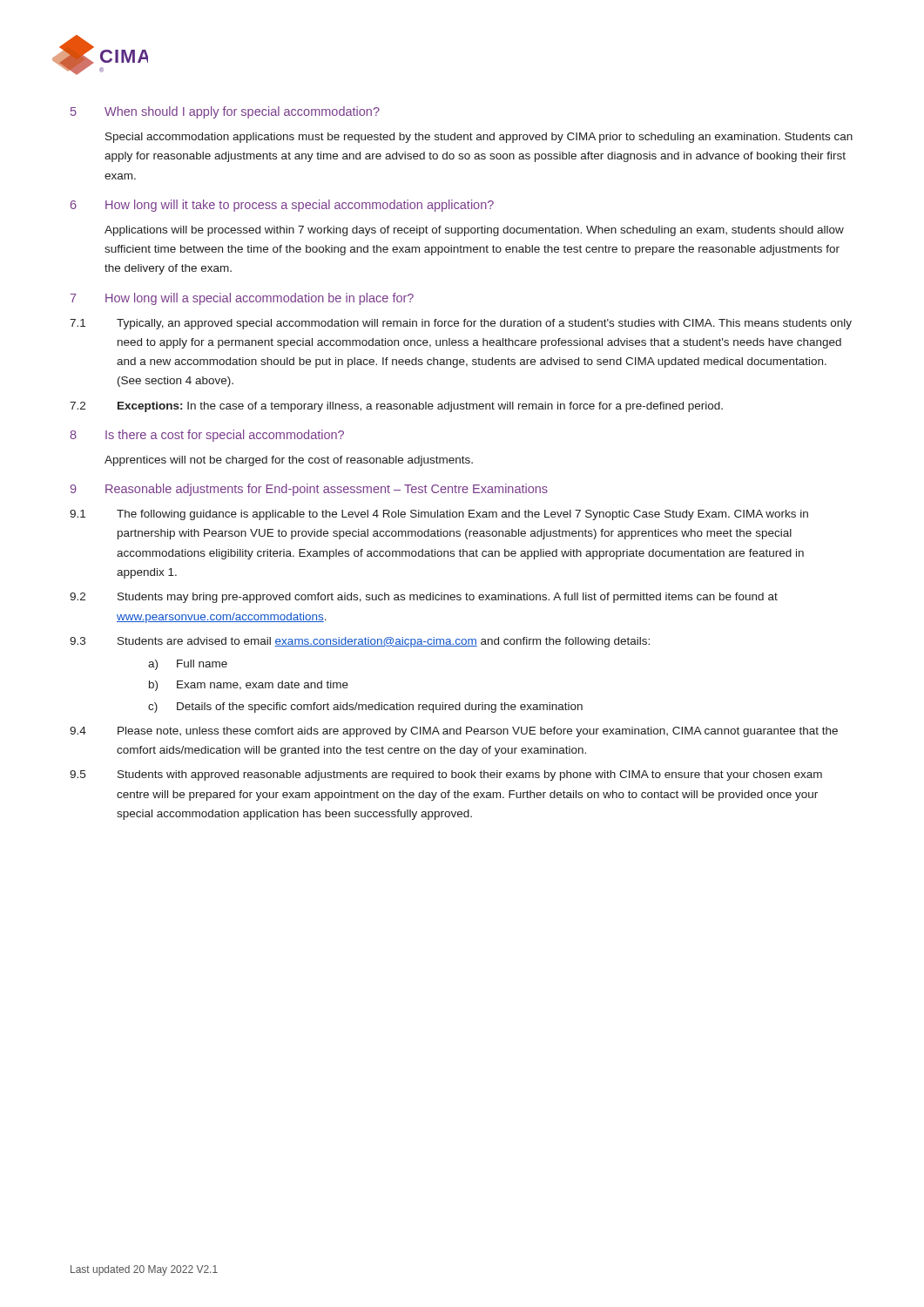The image size is (924, 1307).
Task: Locate the section header containing "7 How long will"
Action: click(242, 298)
